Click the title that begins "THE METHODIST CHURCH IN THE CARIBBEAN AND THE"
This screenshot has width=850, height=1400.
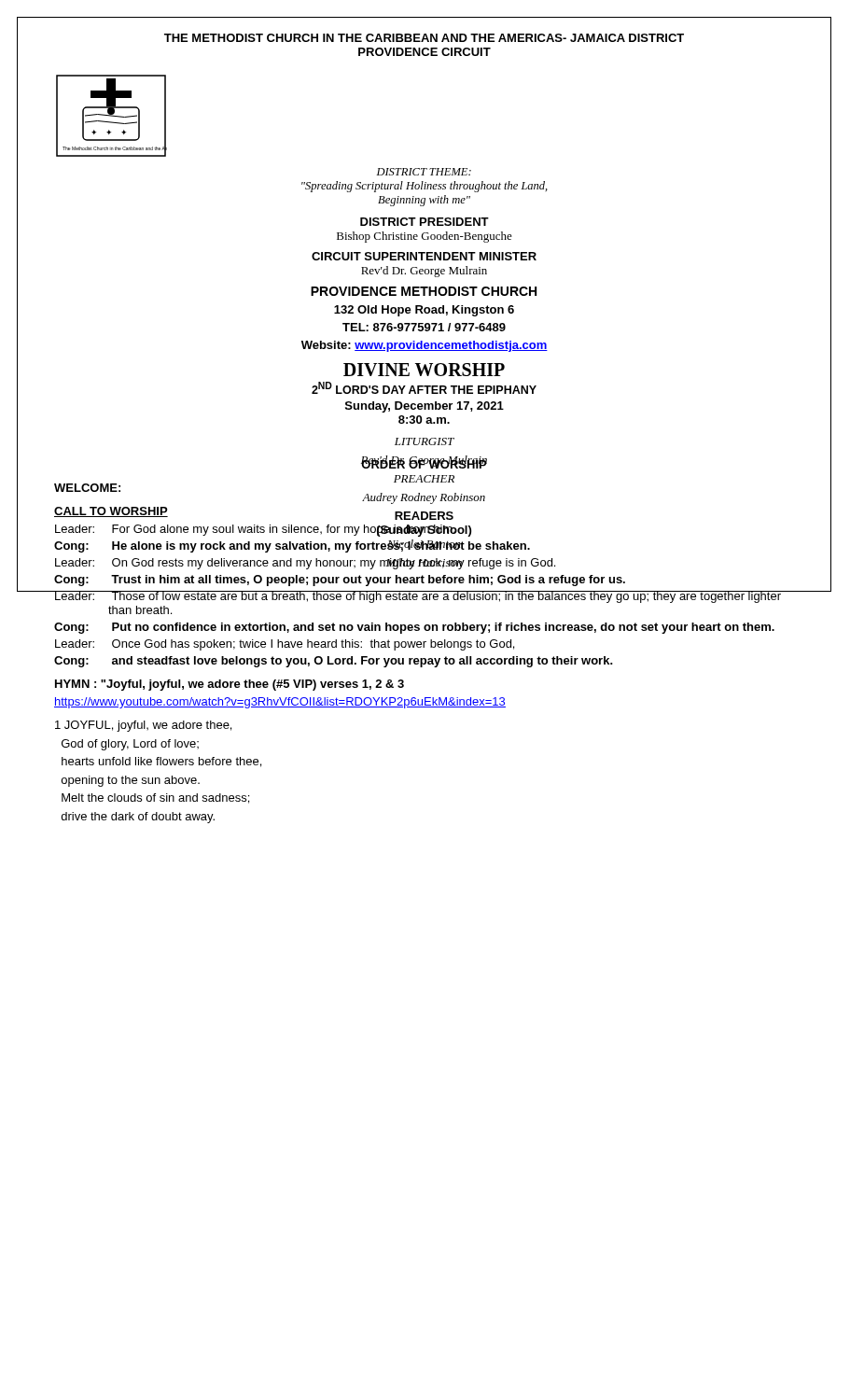point(424,45)
